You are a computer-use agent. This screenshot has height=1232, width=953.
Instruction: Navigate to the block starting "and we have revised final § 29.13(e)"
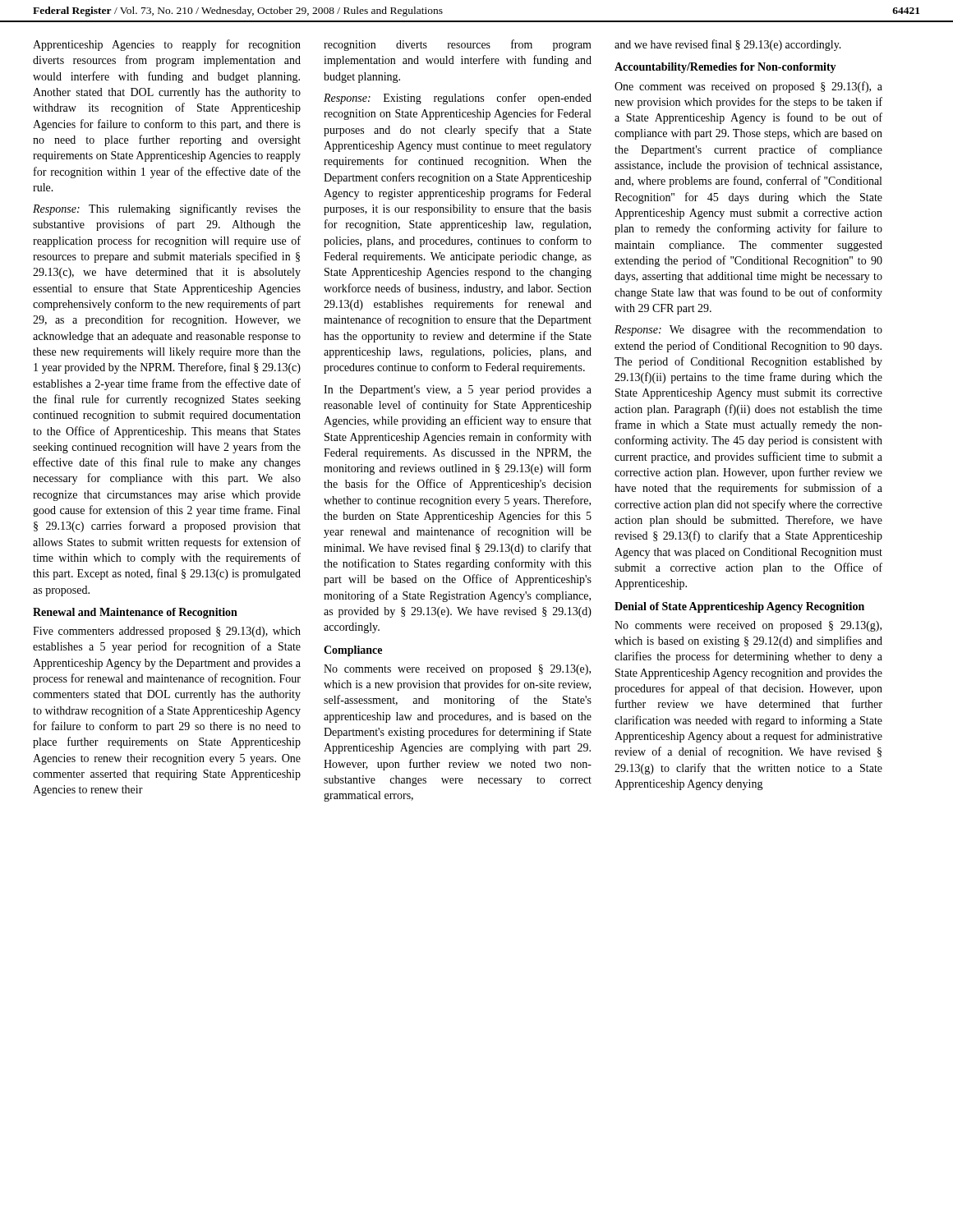pyautogui.click(x=748, y=45)
